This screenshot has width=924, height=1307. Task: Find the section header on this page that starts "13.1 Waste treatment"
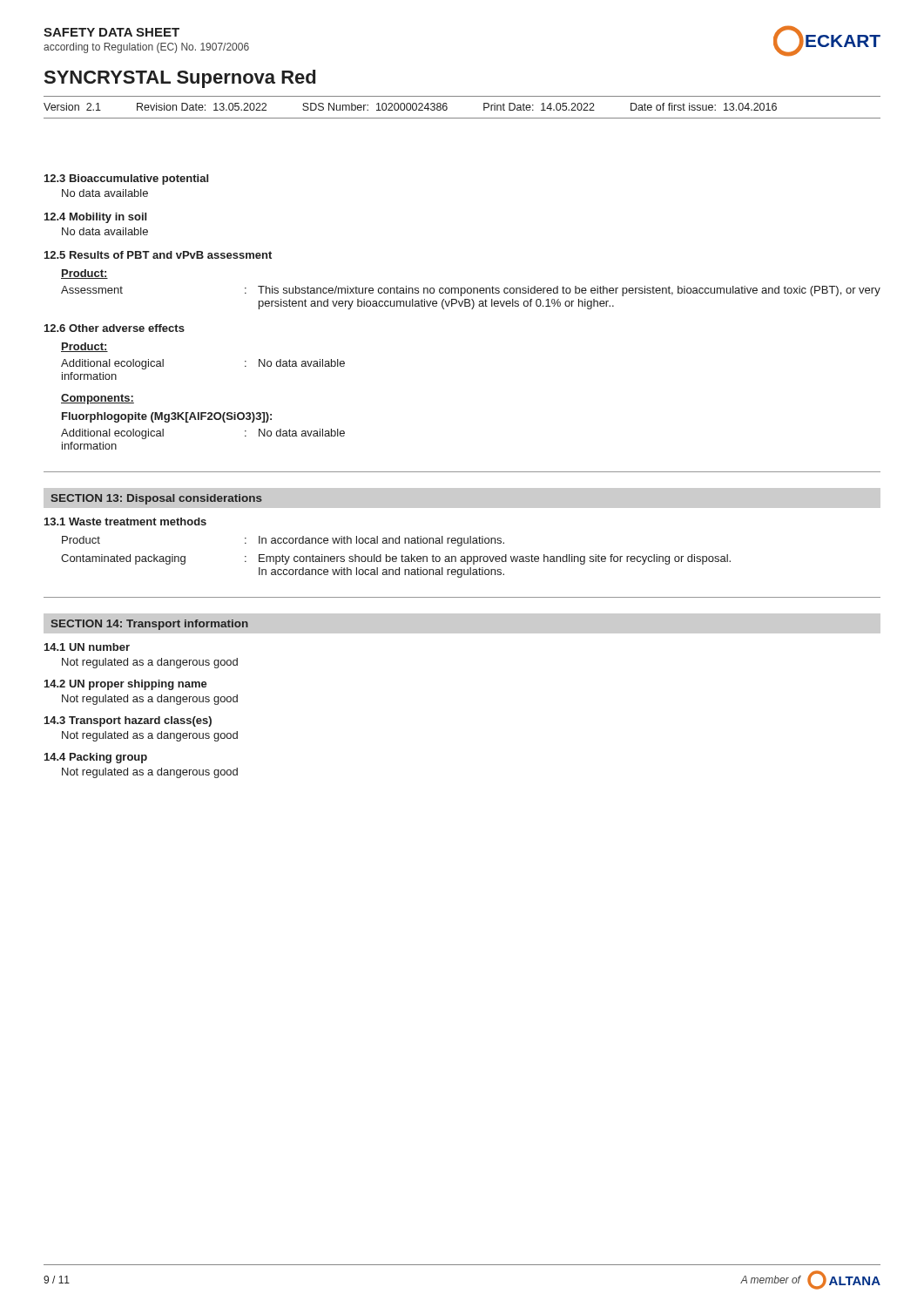pos(125,521)
